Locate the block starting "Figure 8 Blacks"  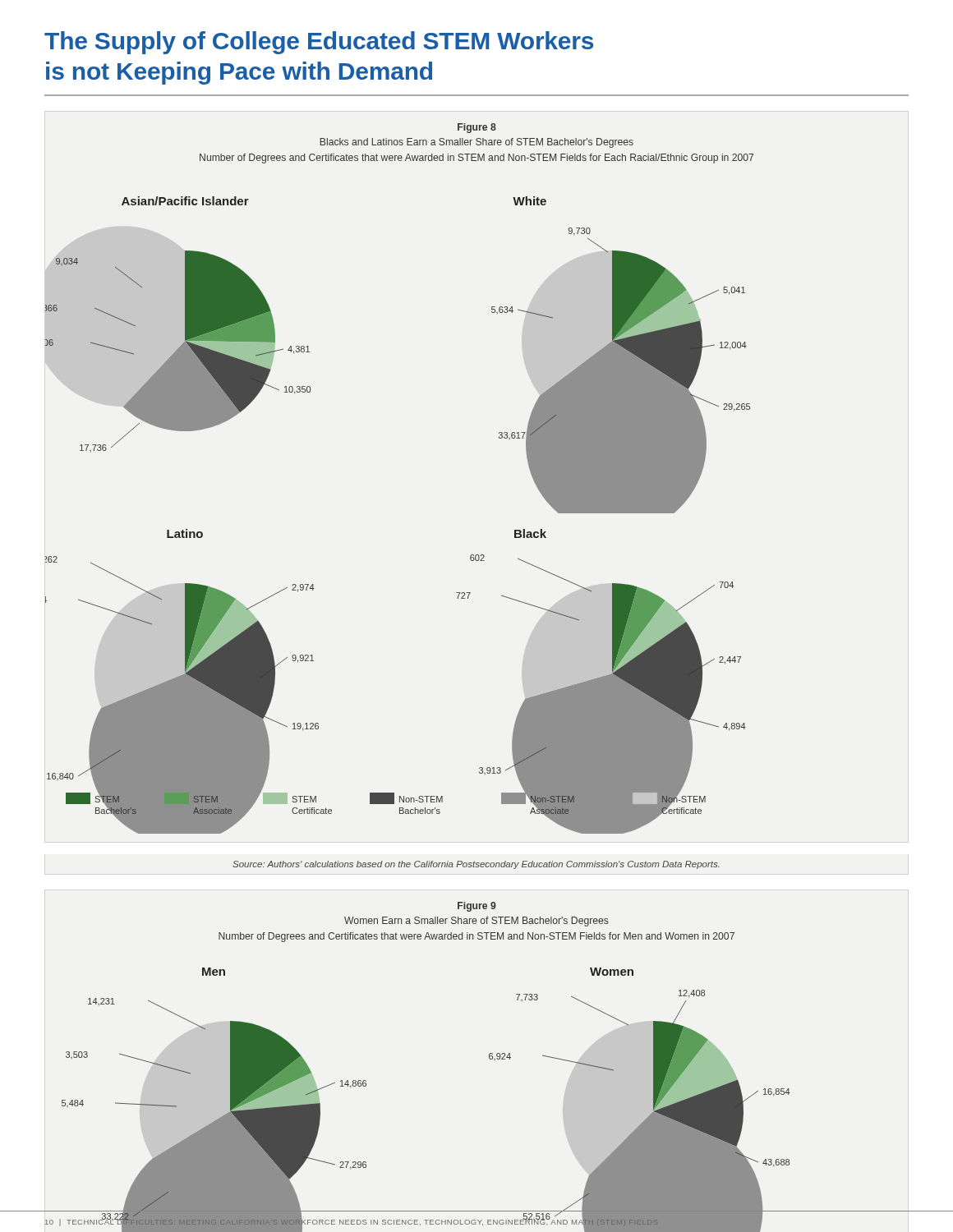pos(477,128)
